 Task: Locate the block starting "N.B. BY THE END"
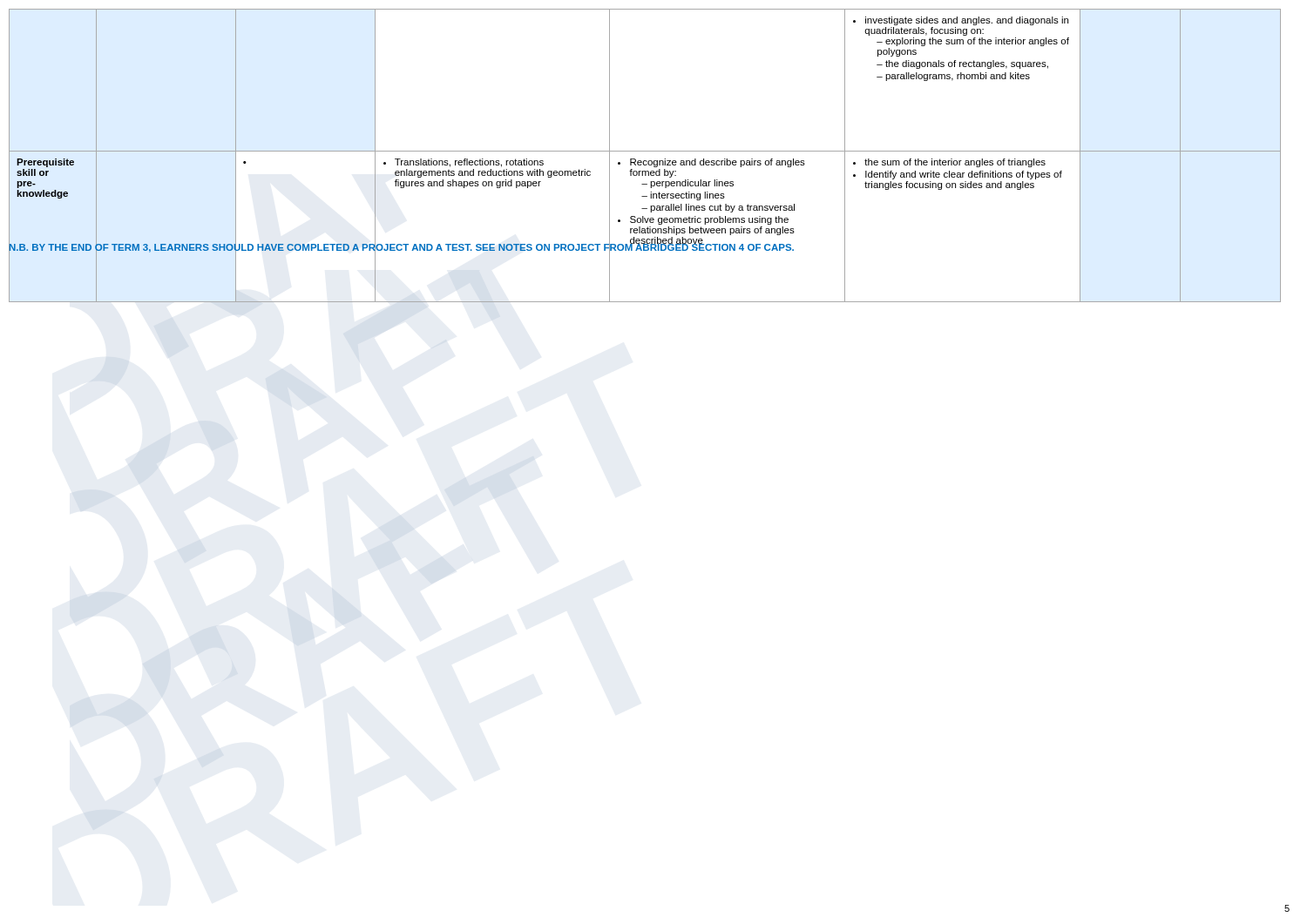click(402, 247)
